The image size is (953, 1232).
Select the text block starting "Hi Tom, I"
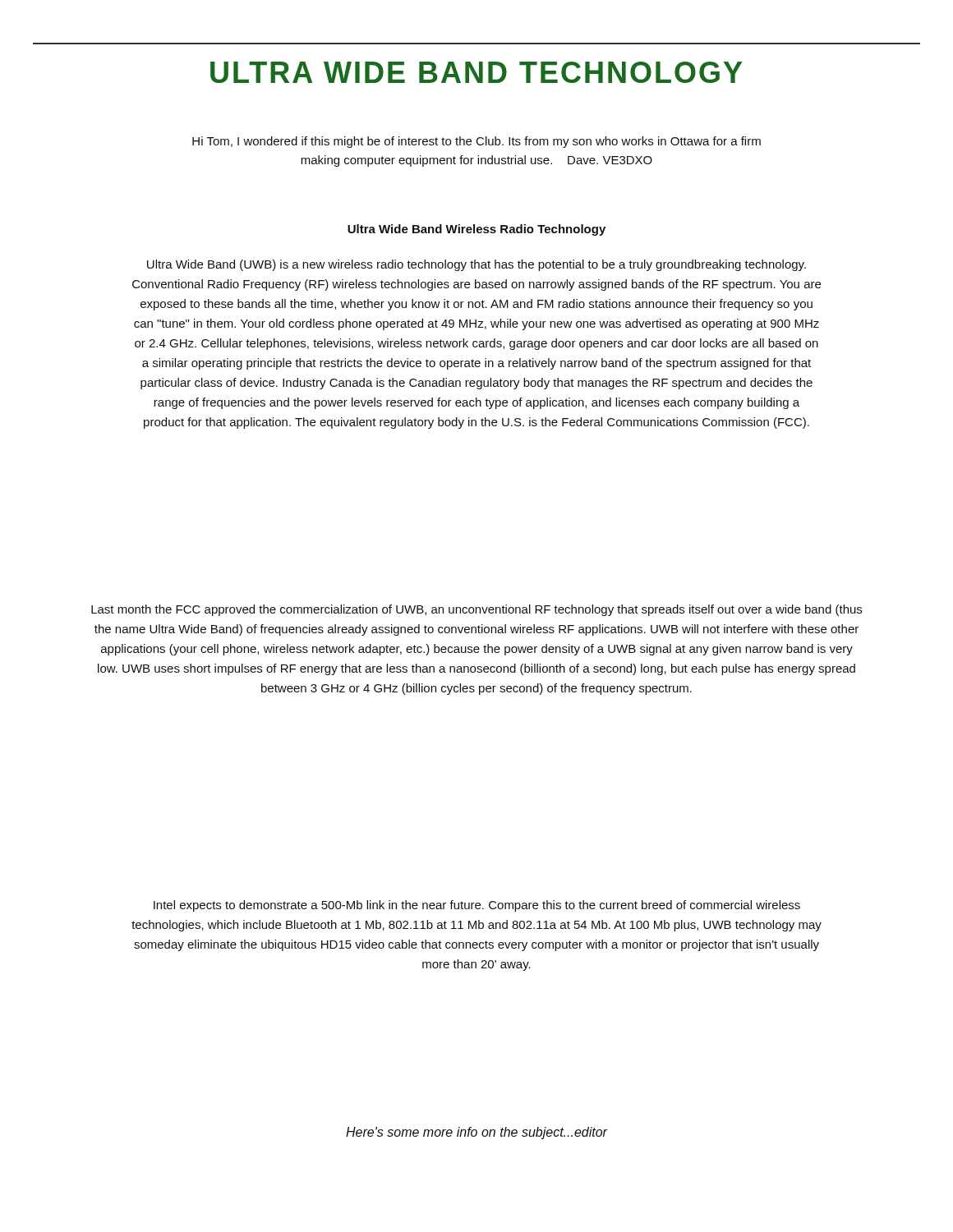[x=476, y=150]
